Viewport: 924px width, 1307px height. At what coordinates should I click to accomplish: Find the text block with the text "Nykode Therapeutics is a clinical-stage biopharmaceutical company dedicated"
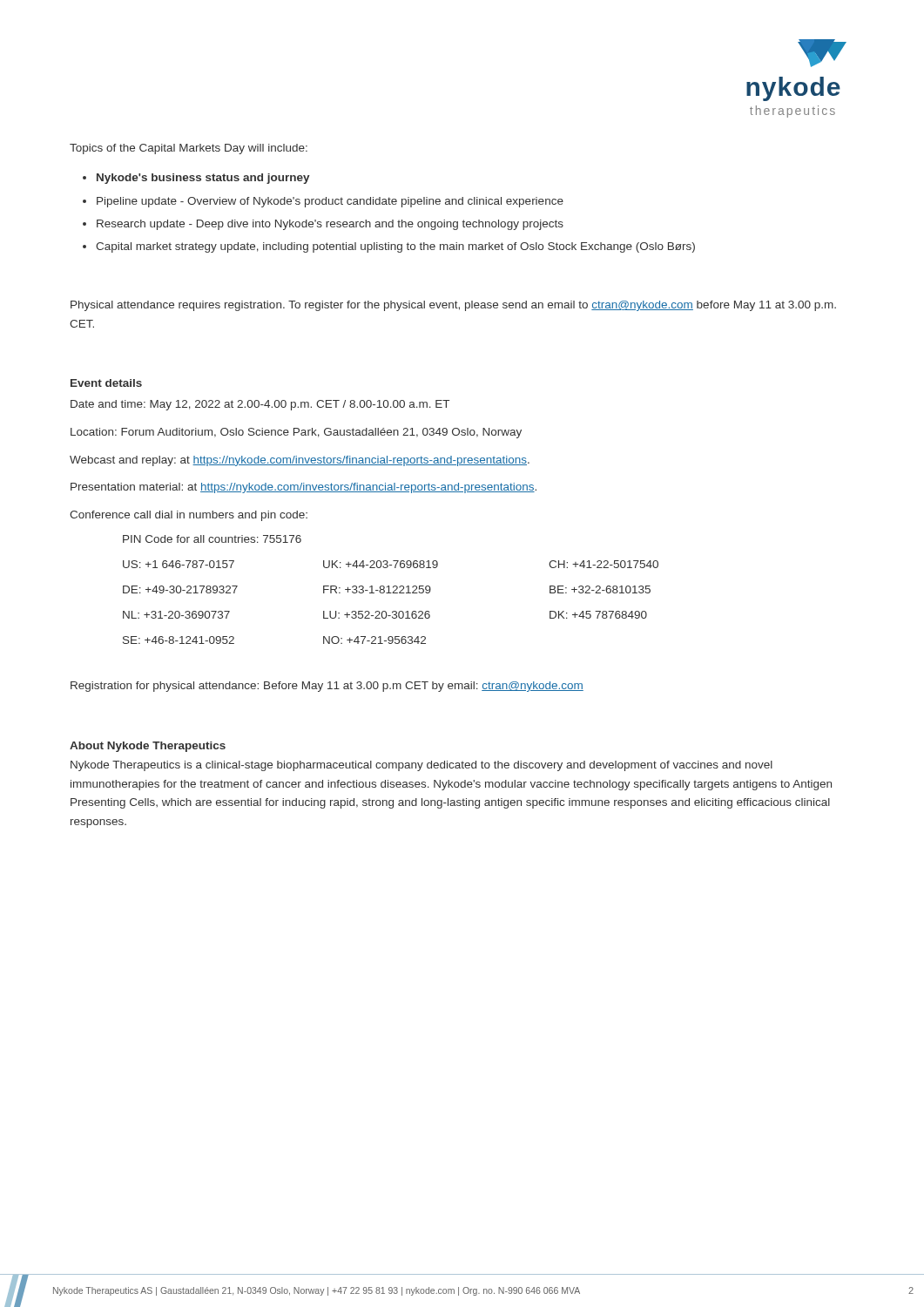(x=451, y=793)
